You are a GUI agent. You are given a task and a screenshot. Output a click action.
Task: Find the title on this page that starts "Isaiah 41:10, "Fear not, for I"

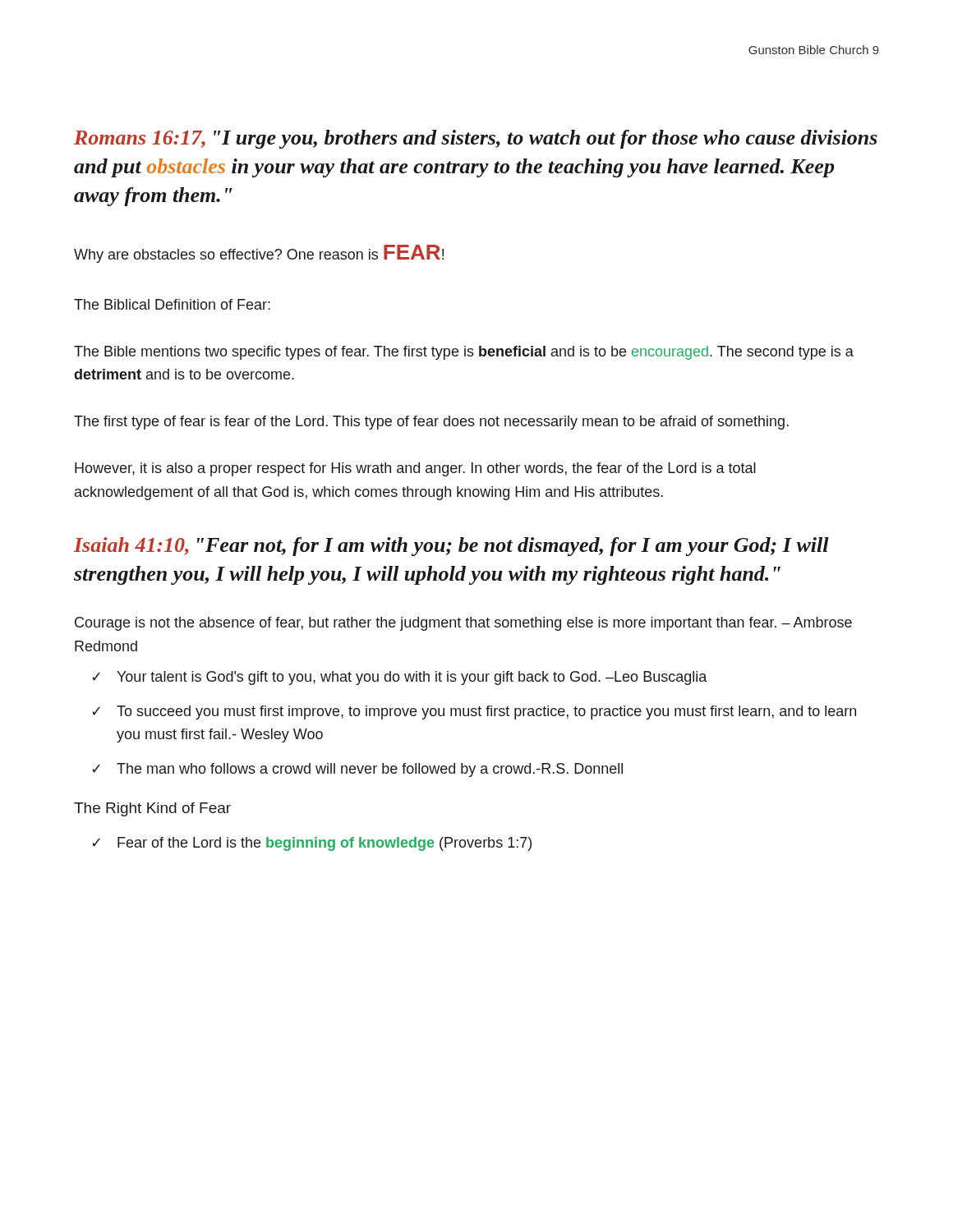(x=451, y=559)
